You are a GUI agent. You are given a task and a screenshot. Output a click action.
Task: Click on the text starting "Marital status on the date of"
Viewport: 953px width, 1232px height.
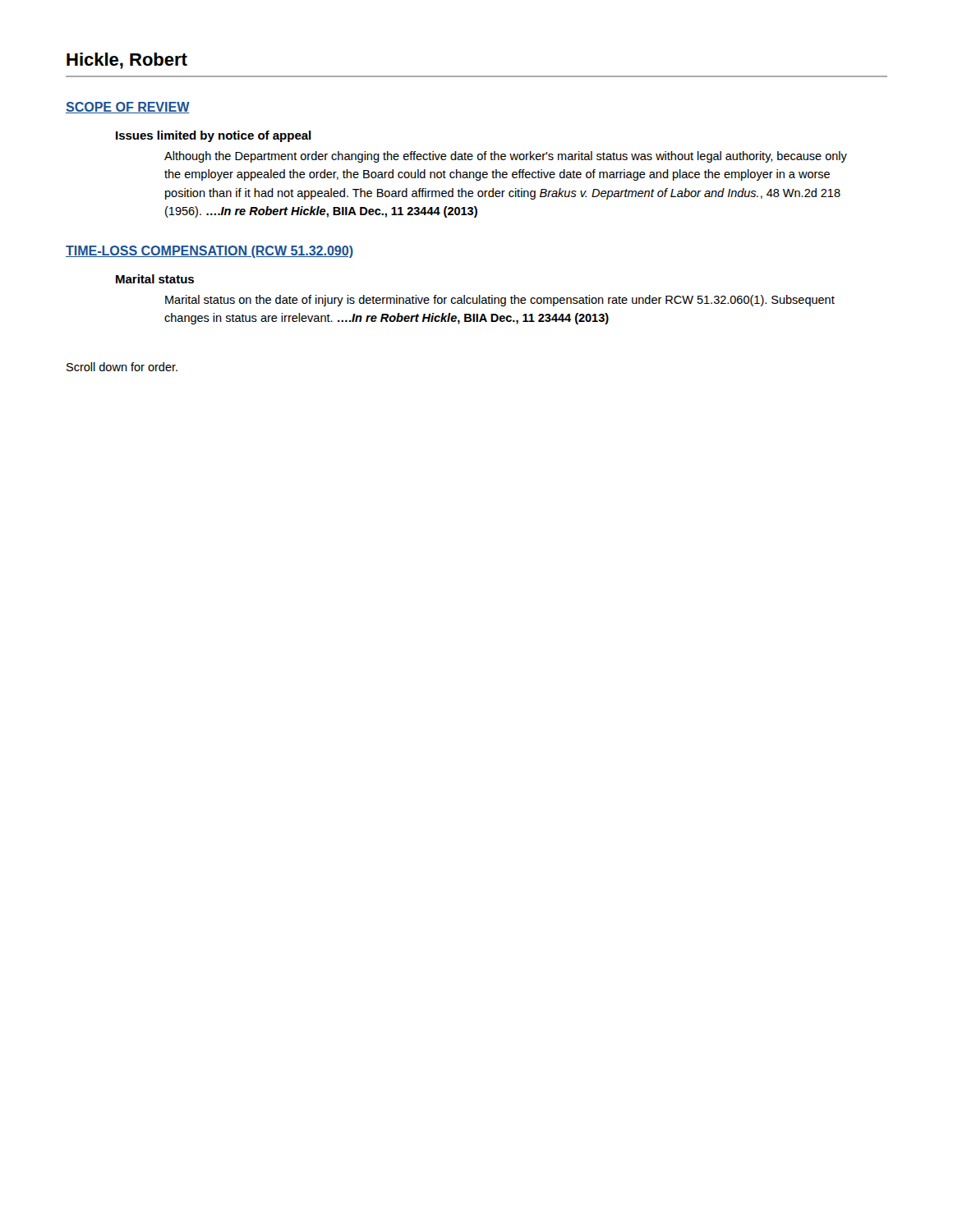pyautogui.click(x=499, y=309)
